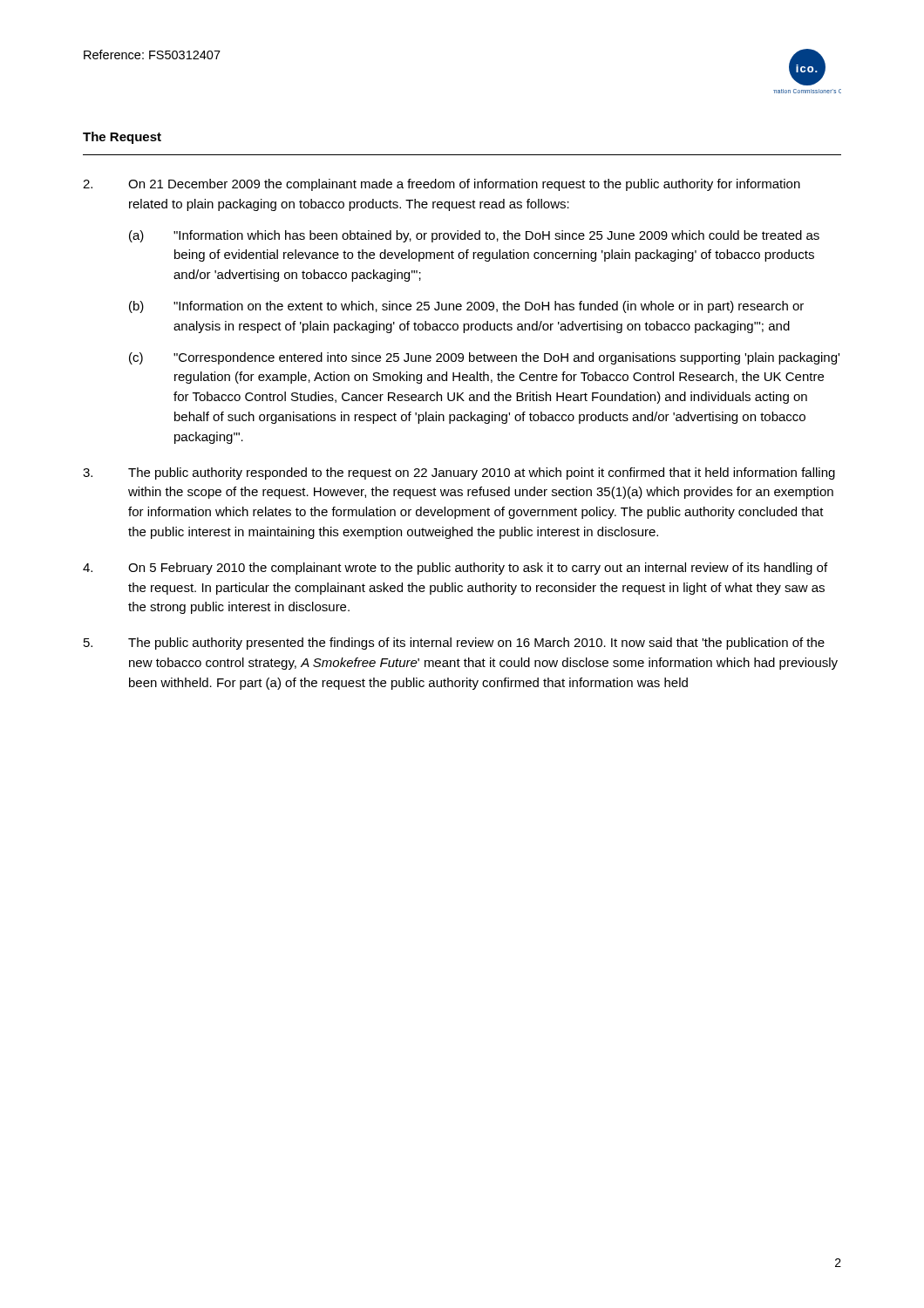Select the text block starting "5. The public"

(462, 663)
